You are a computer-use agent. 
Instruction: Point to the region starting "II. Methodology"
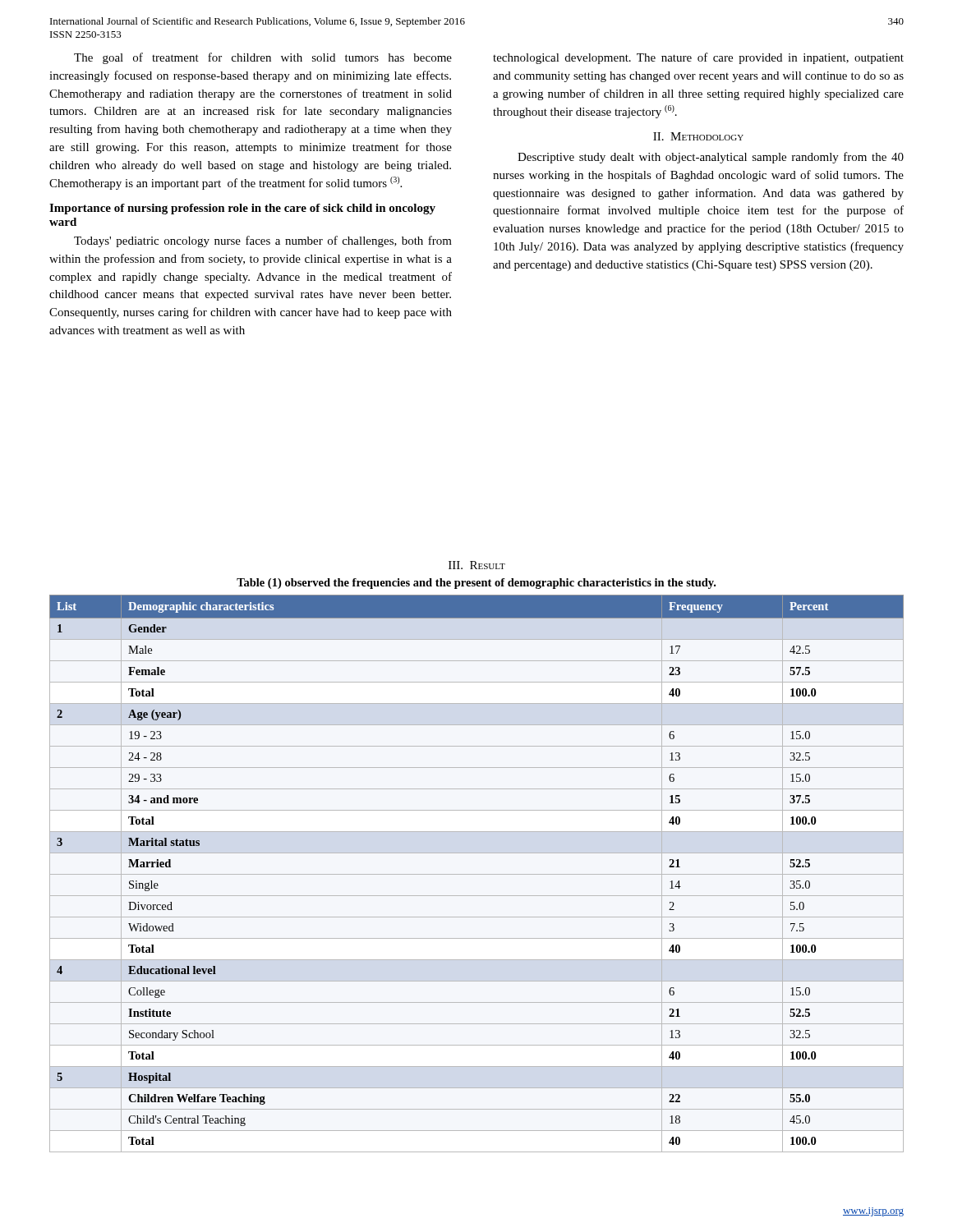(x=698, y=136)
